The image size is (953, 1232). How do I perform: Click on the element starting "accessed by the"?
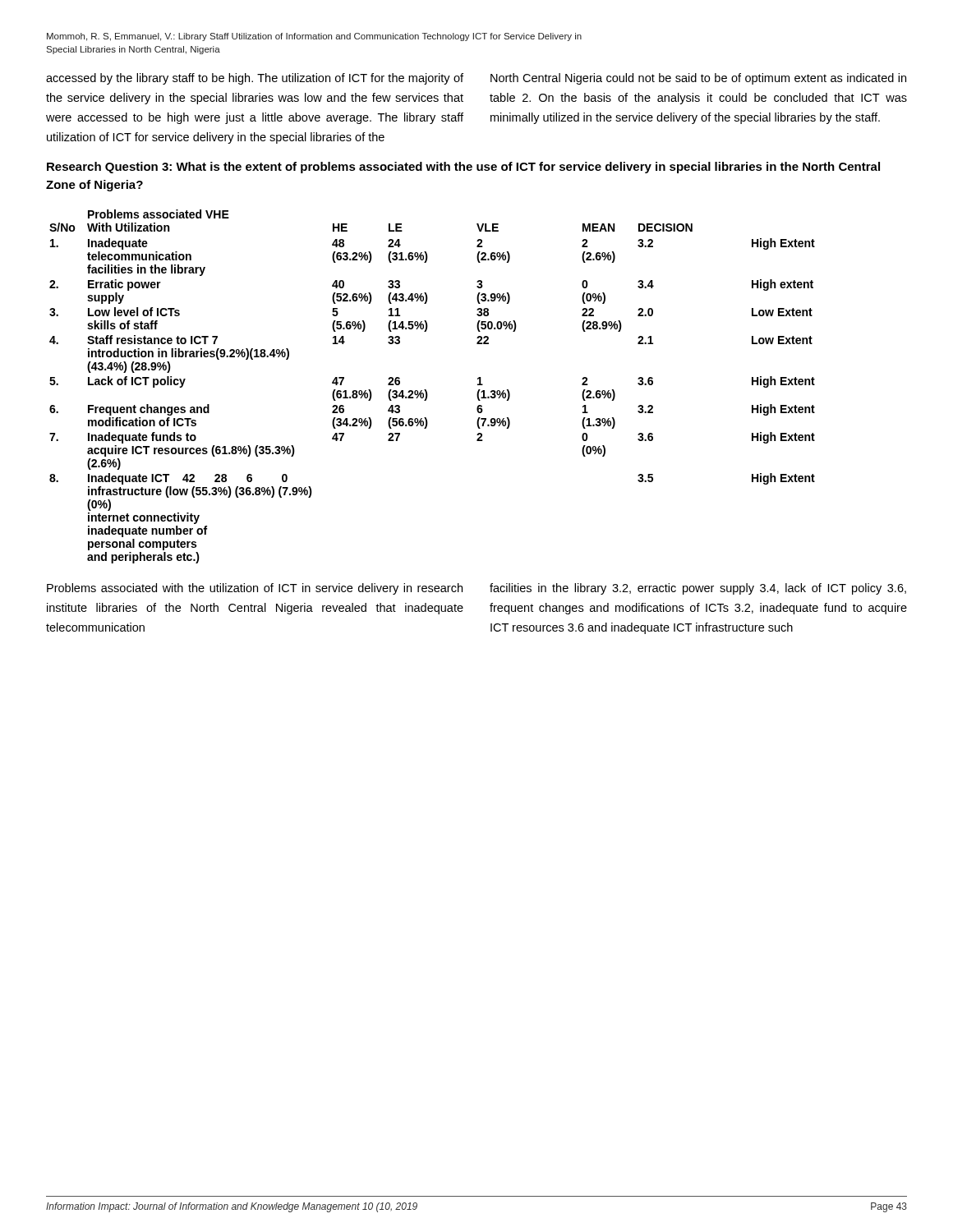point(255,108)
